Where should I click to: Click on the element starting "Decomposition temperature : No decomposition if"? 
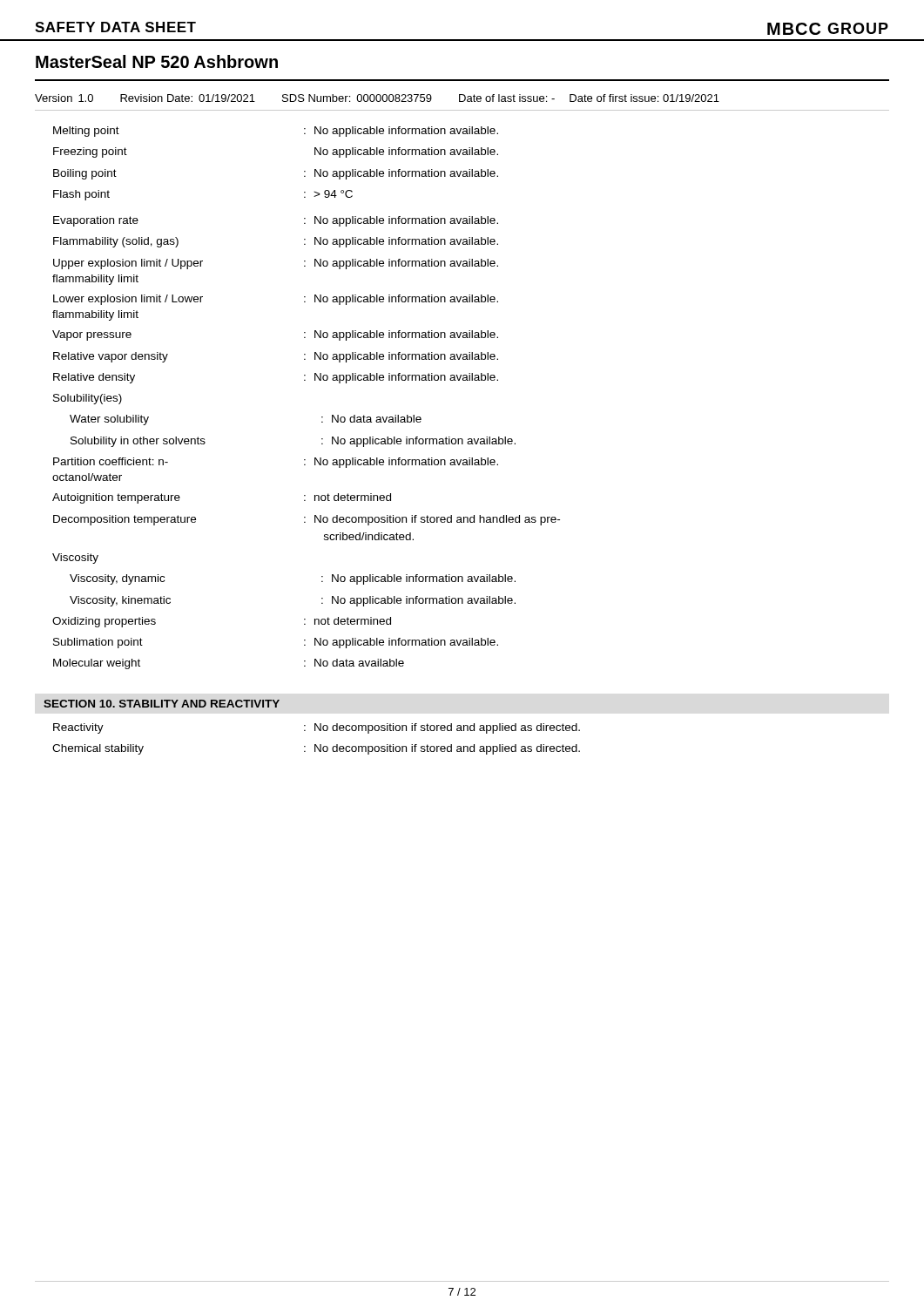pyautogui.click(x=462, y=528)
